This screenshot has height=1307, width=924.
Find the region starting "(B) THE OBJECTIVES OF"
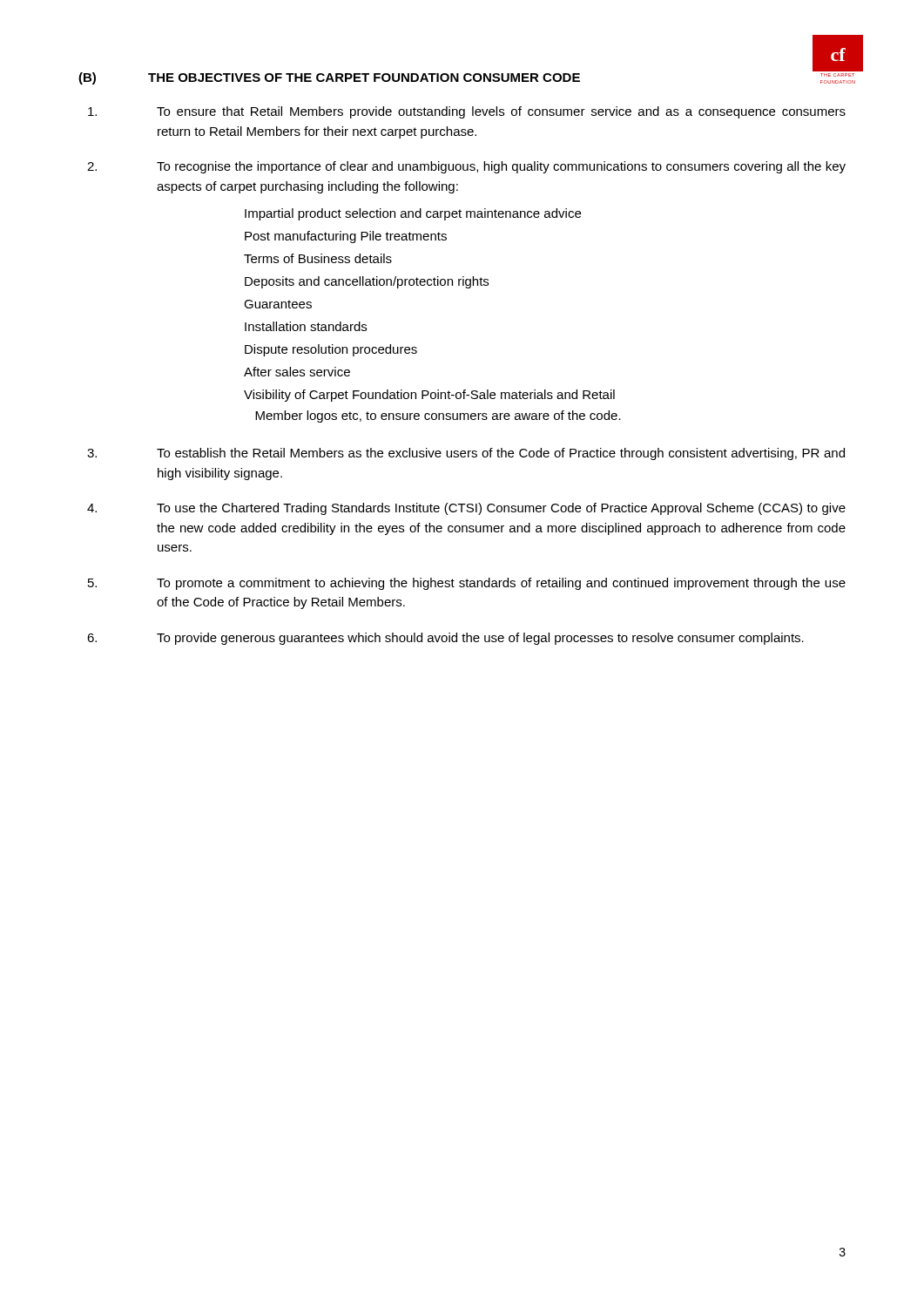[x=329, y=77]
